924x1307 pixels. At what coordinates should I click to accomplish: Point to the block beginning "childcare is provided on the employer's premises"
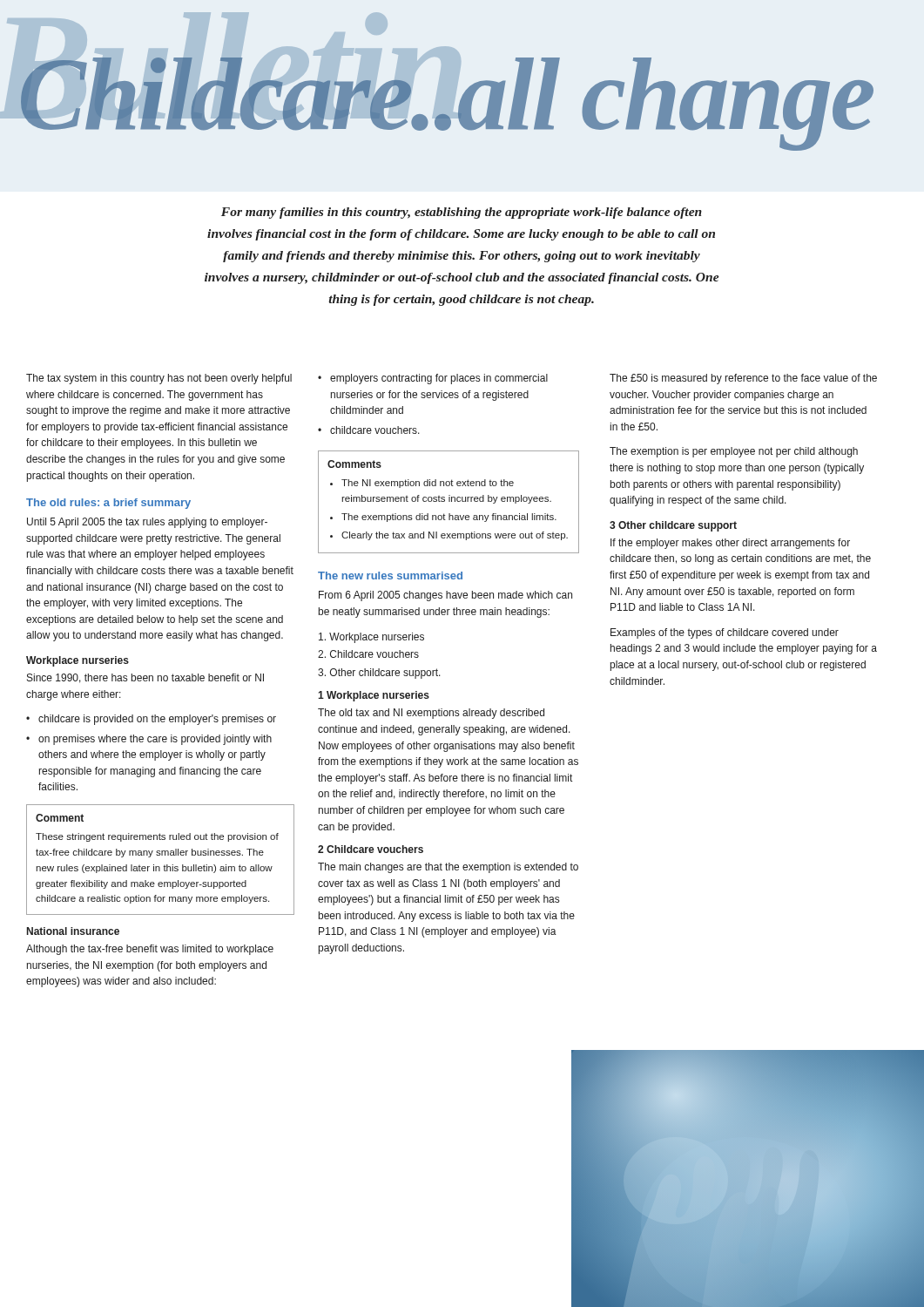157,719
